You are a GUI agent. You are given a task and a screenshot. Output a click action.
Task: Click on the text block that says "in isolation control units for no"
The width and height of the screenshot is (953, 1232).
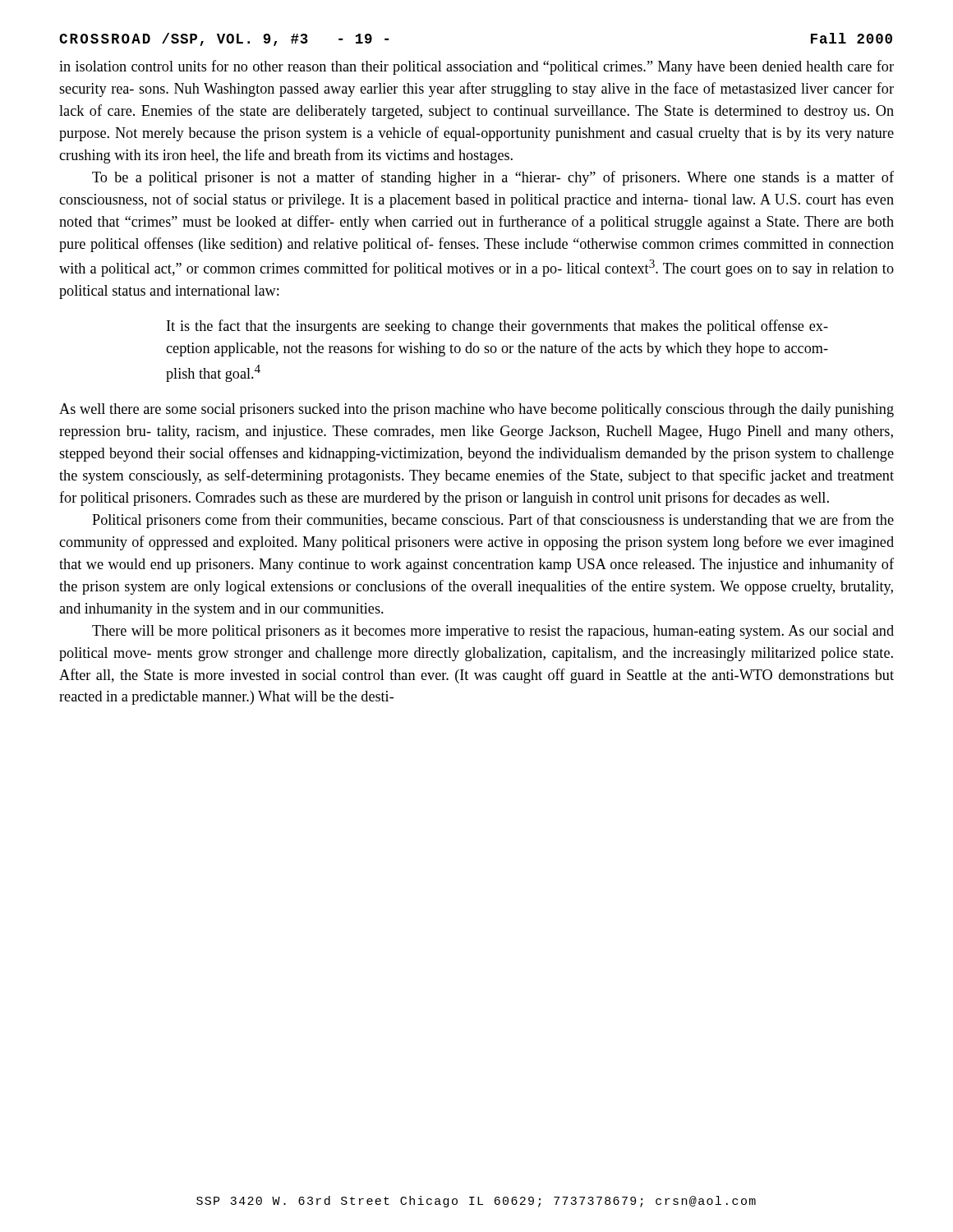[476, 179]
